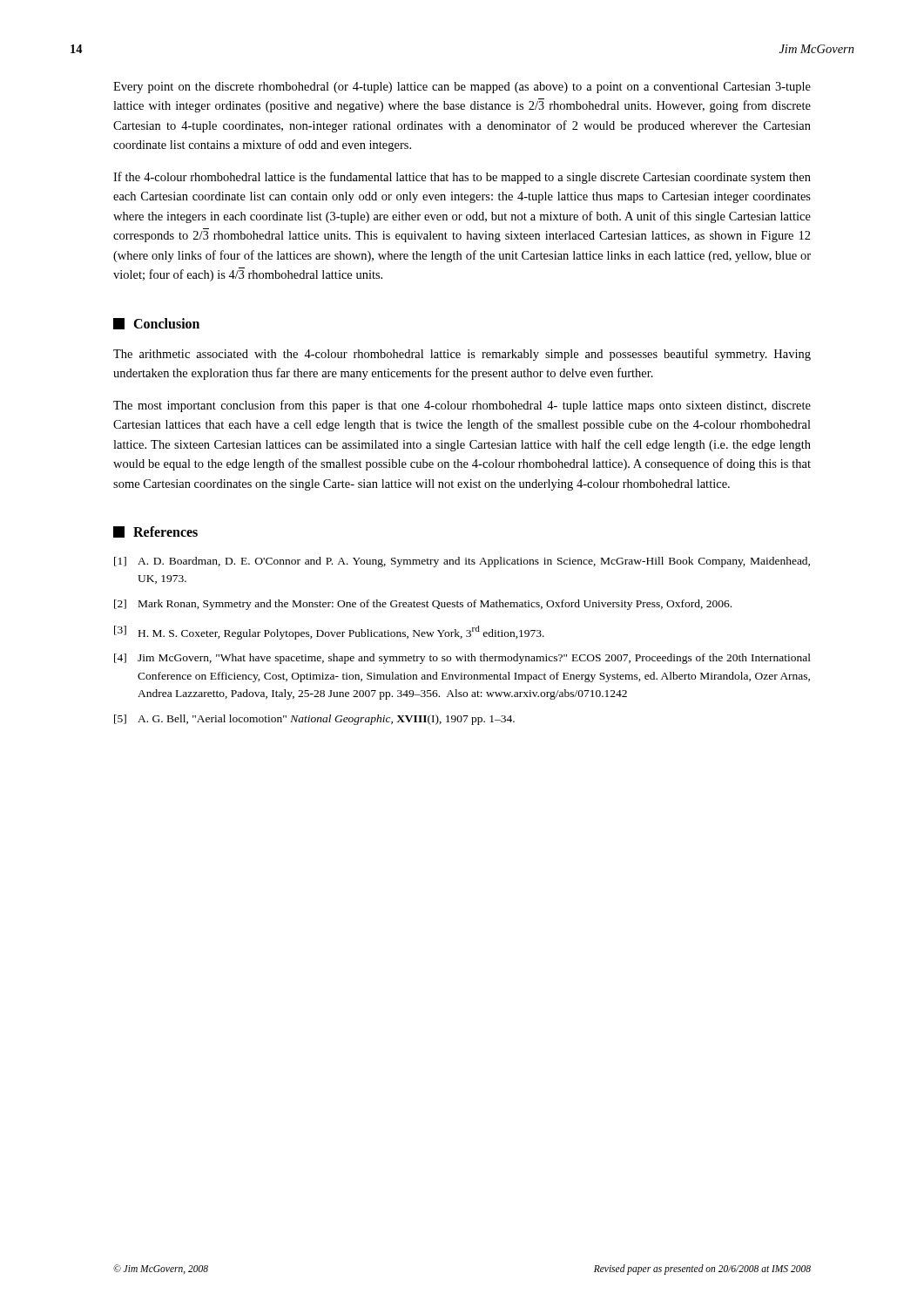Point to the block beginning "[1] A. D. Boardman,"
Viewport: 924px width, 1307px height.
click(x=462, y=570)
